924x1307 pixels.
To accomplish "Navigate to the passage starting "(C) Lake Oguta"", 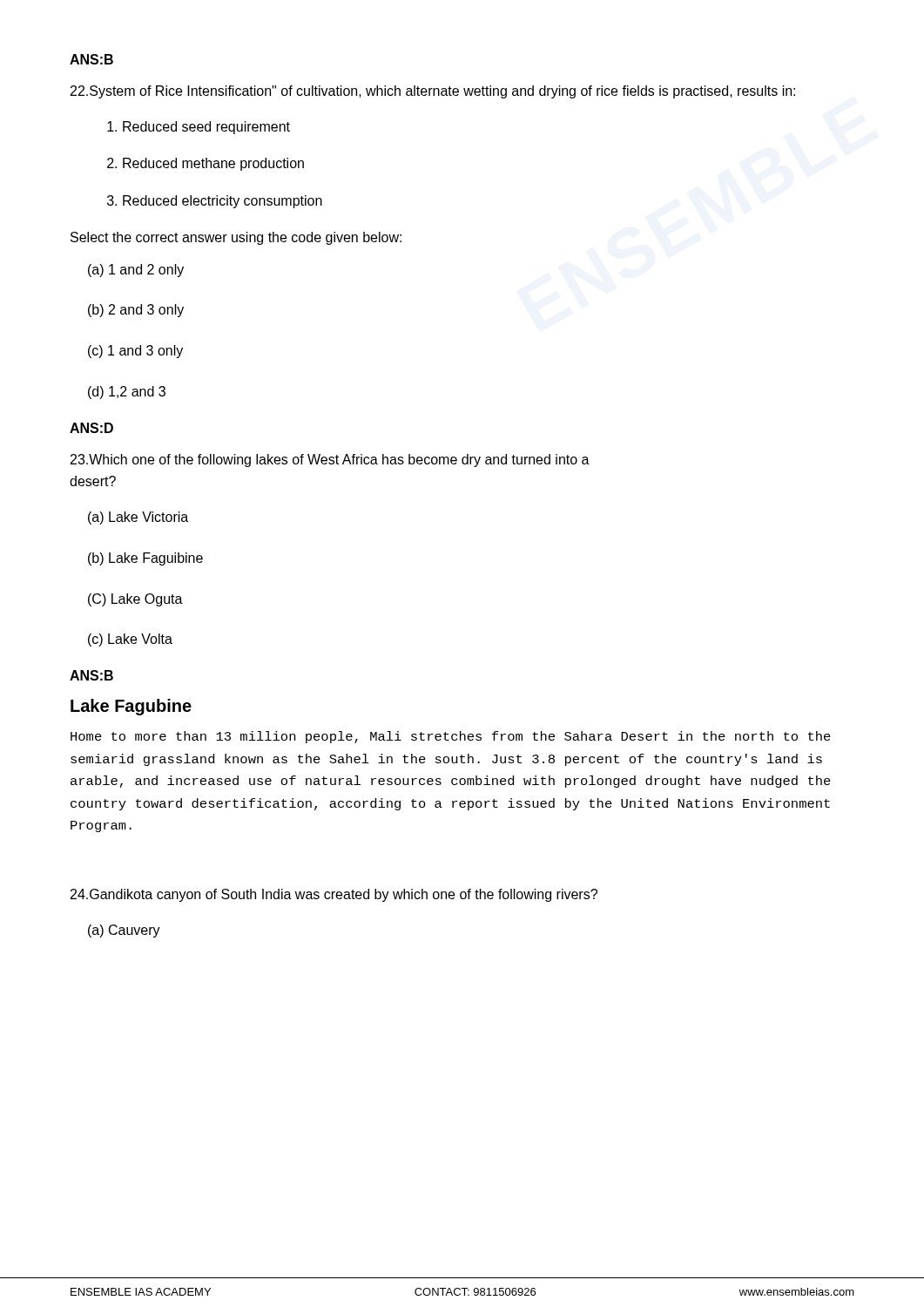I will 135,599.
